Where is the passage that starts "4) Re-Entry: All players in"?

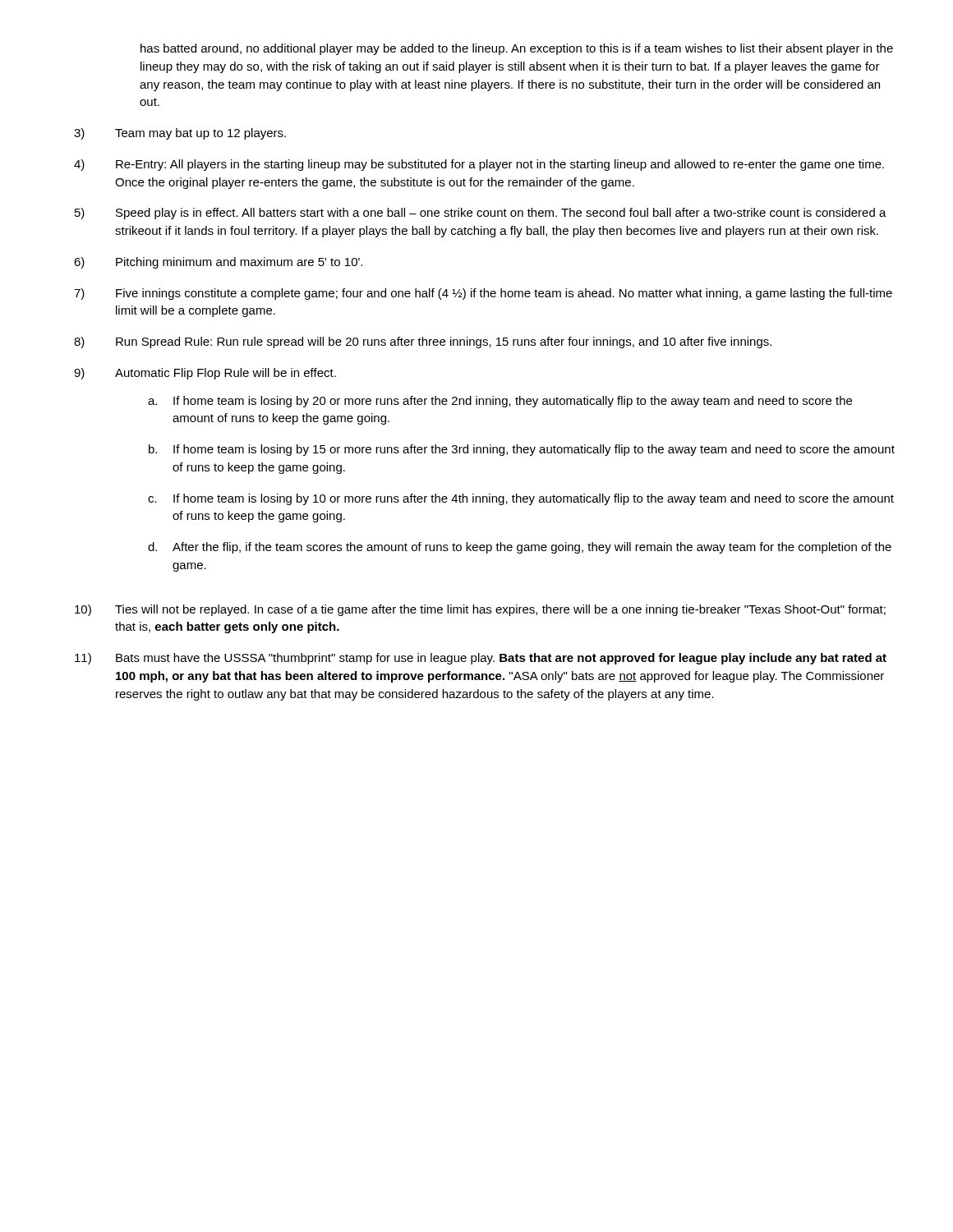485,173
